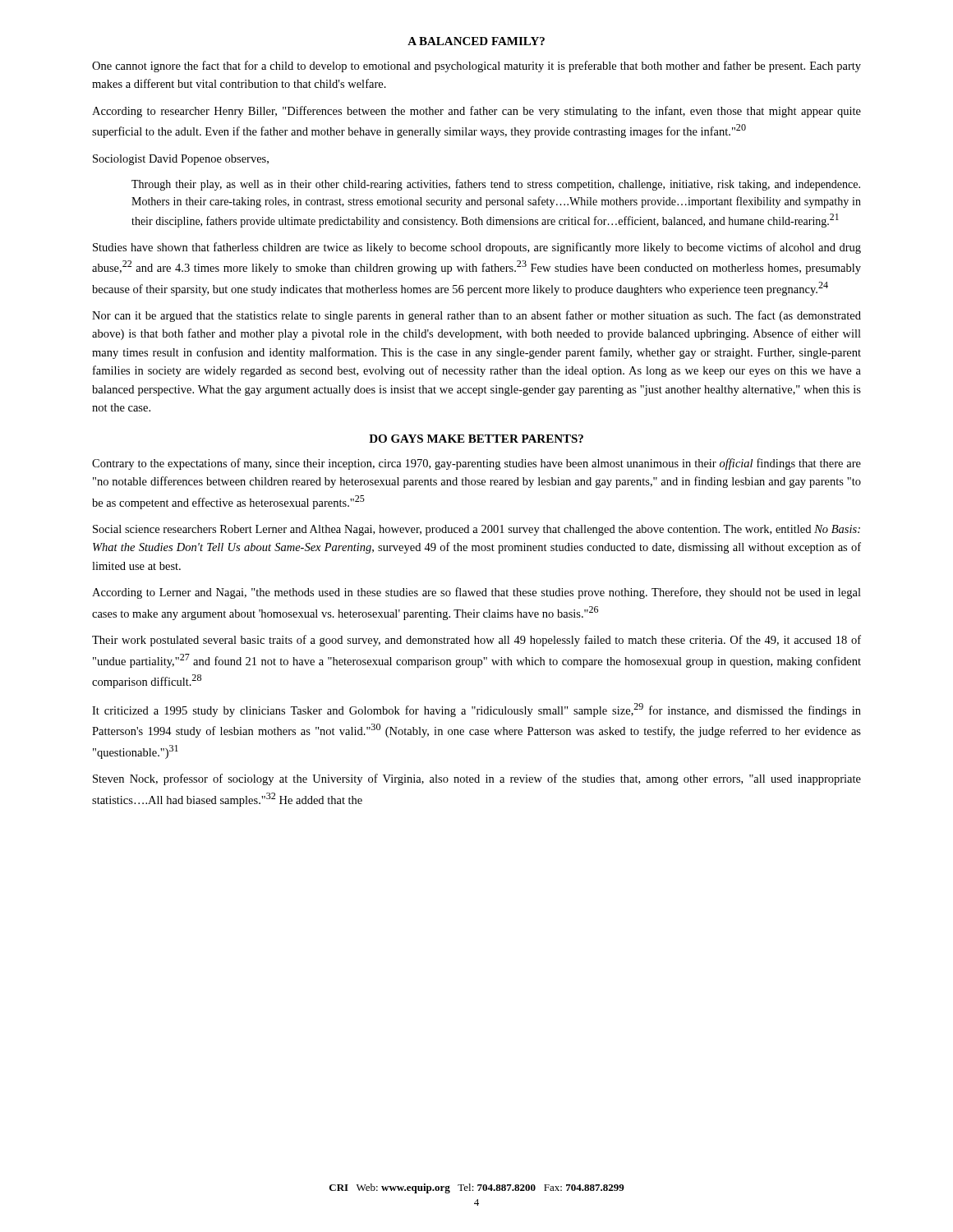The width and height of the screenshot is (953, 1232).
Task: Where is the passage that starts "One cannot ignore"?
Action: 476,75
